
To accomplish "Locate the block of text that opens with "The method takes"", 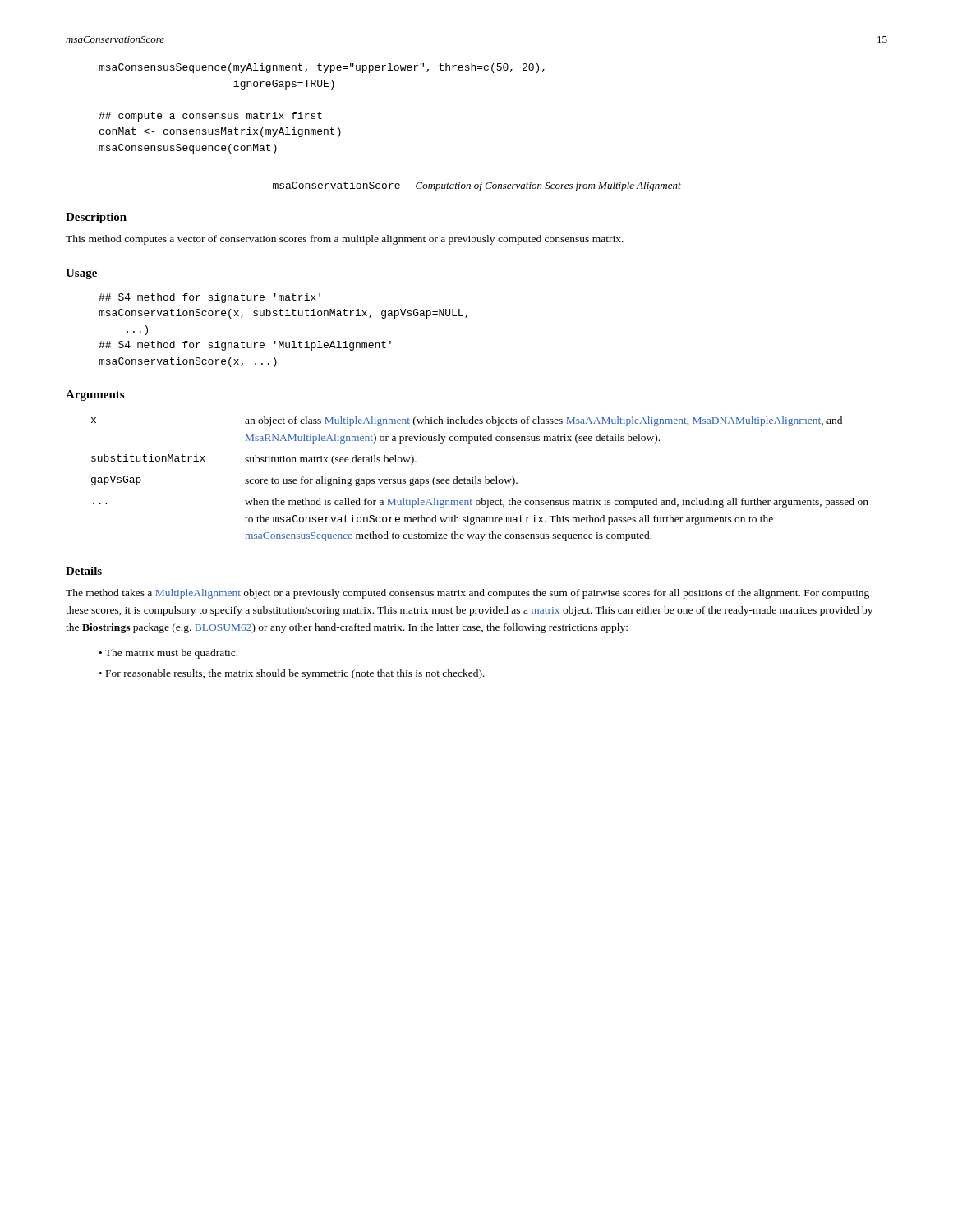I will tap(469, 610).
